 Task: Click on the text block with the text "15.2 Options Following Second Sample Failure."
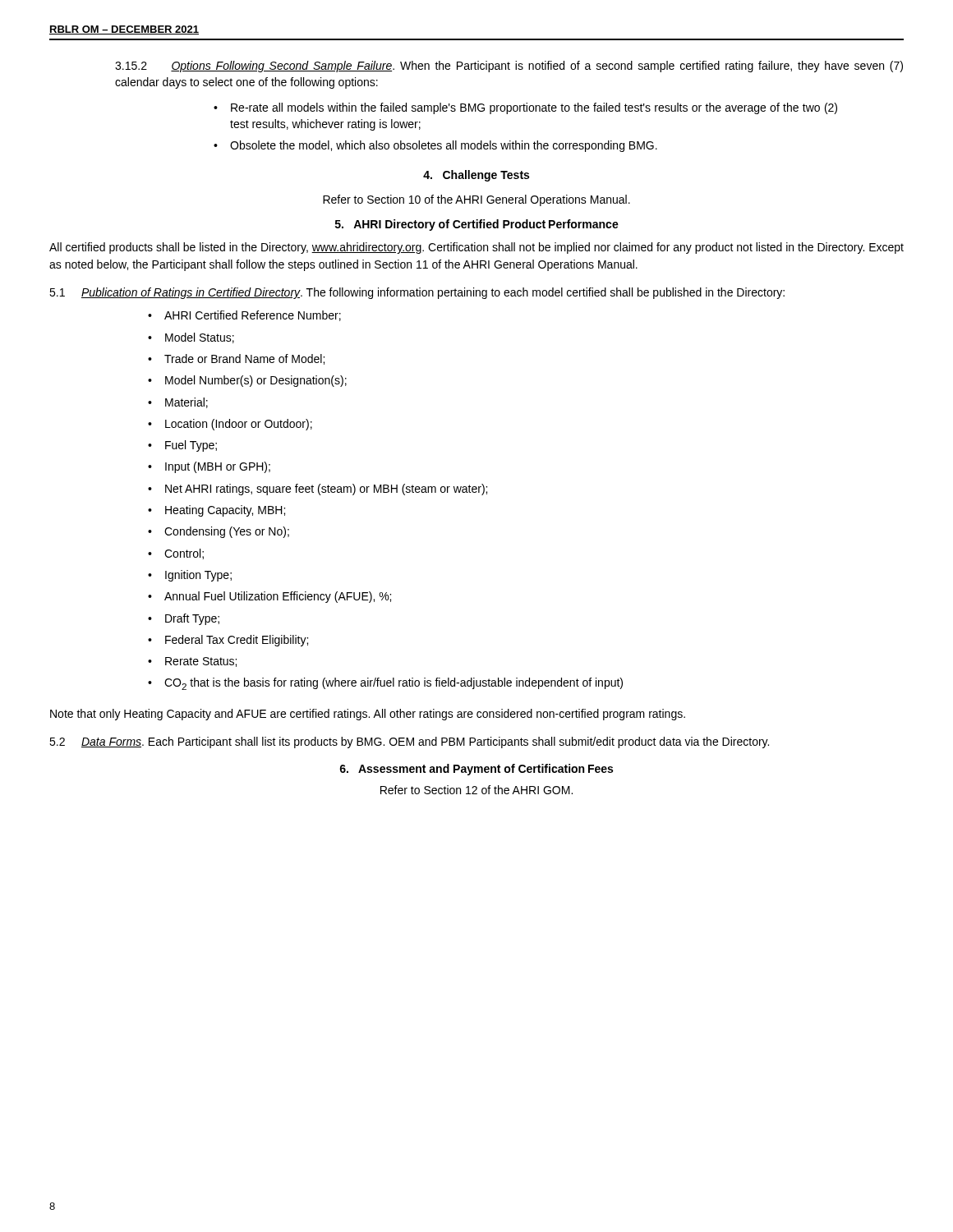coord(509,73)
